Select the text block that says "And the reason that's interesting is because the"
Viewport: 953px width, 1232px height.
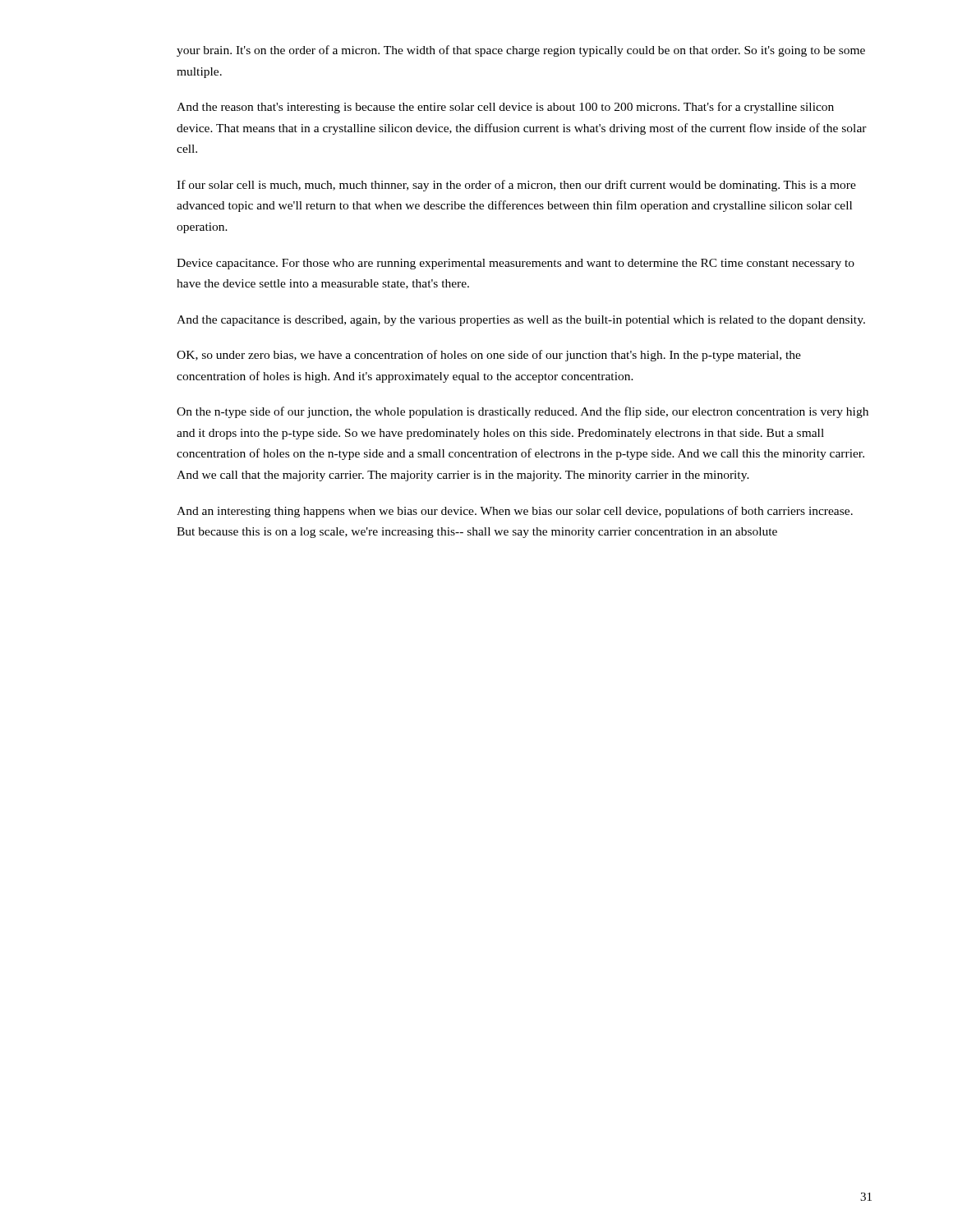click(x=521, y=128)
